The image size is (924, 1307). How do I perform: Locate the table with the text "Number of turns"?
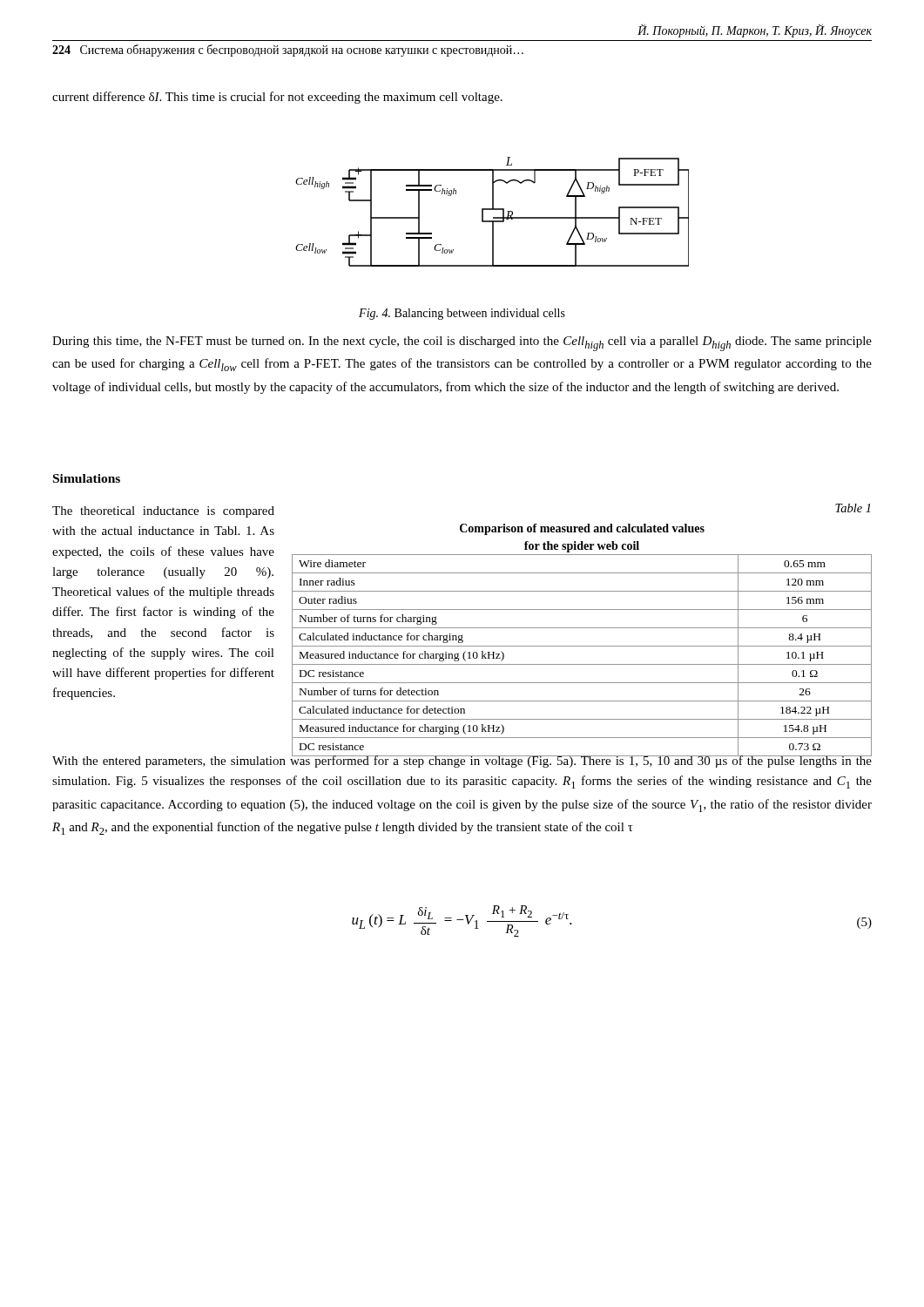[582, 655]
